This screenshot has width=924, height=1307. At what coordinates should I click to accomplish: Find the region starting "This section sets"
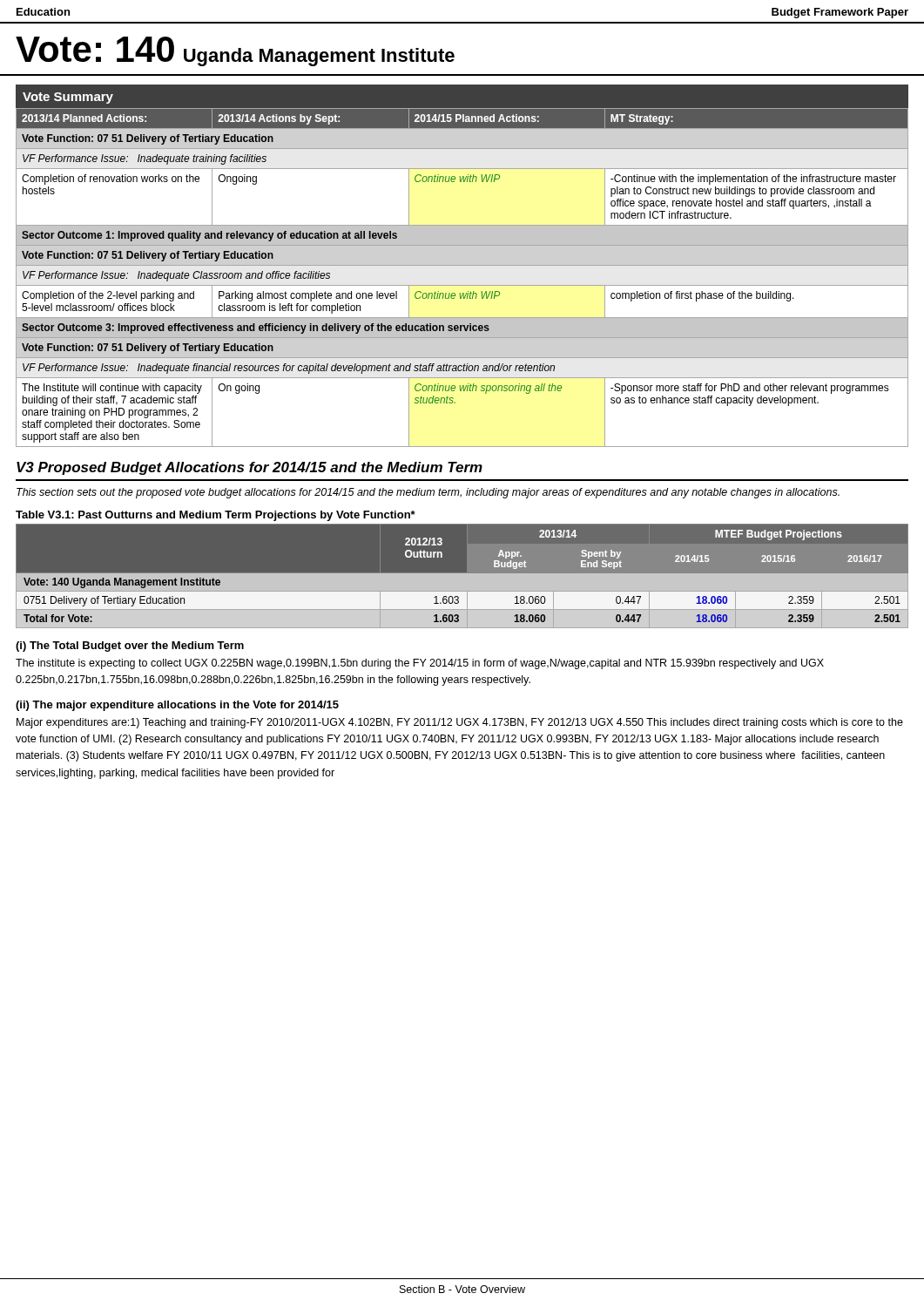(x=428, y=492)
